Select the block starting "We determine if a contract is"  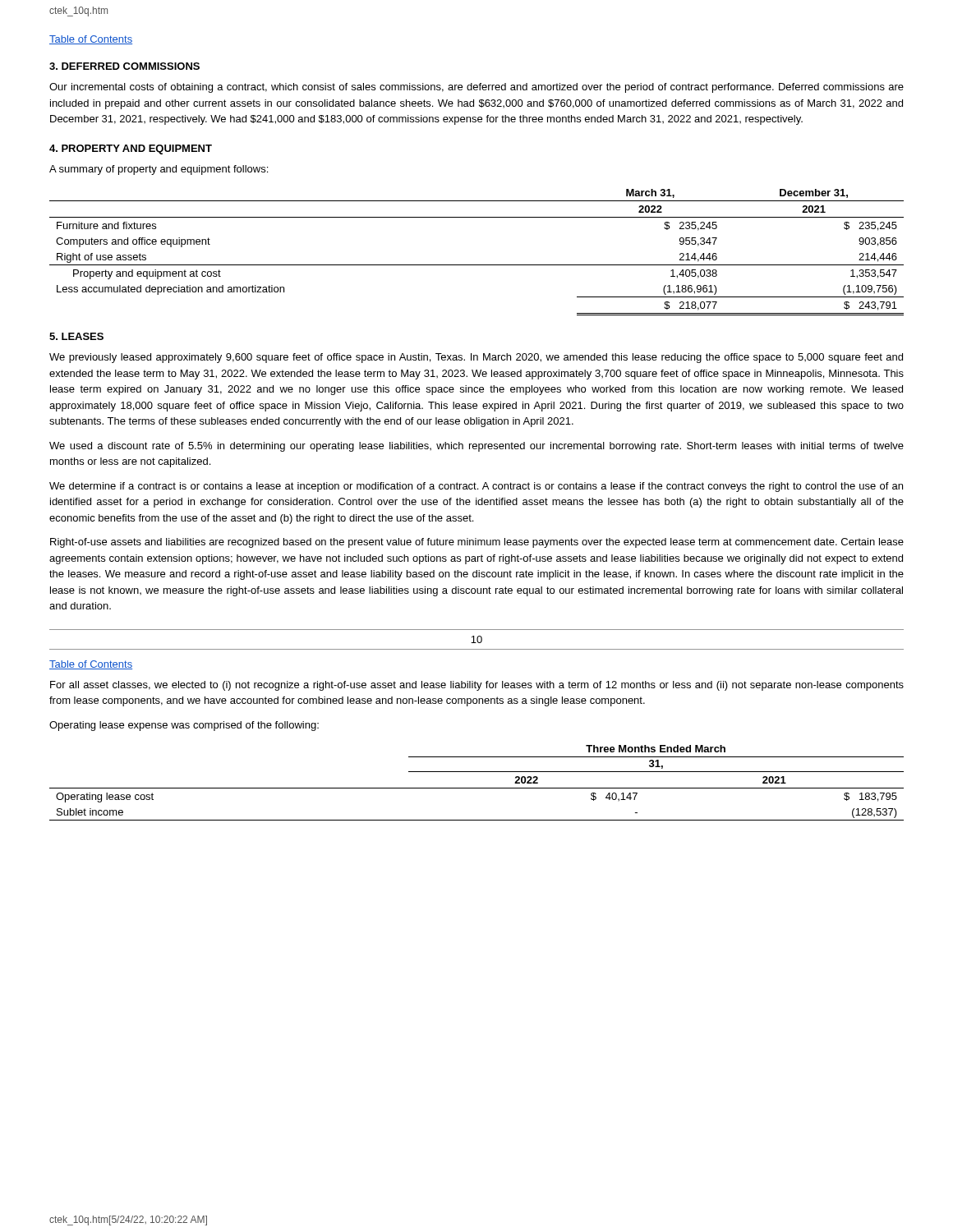point(476,501)
